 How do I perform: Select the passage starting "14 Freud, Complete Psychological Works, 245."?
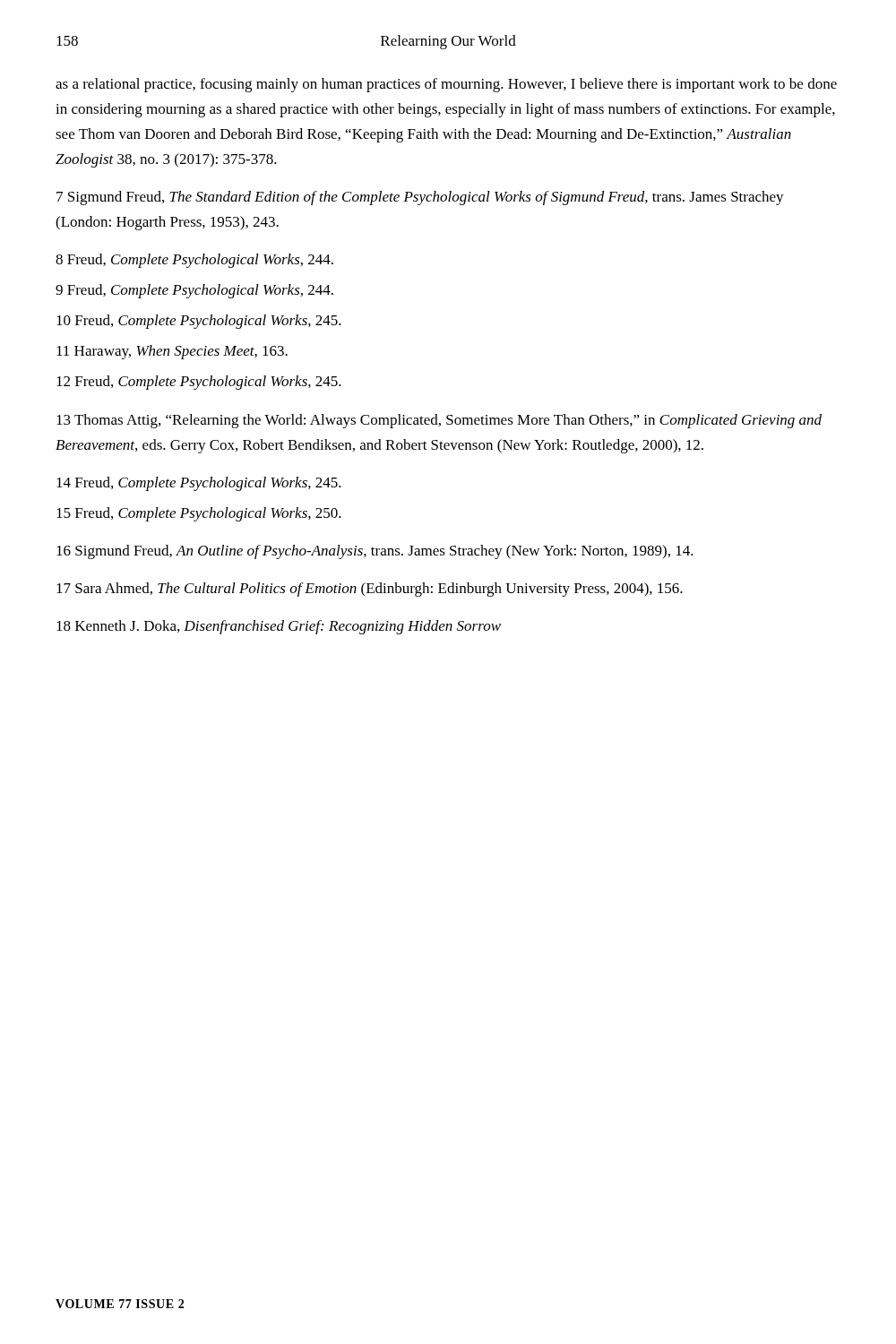click(x=199, y=482)
